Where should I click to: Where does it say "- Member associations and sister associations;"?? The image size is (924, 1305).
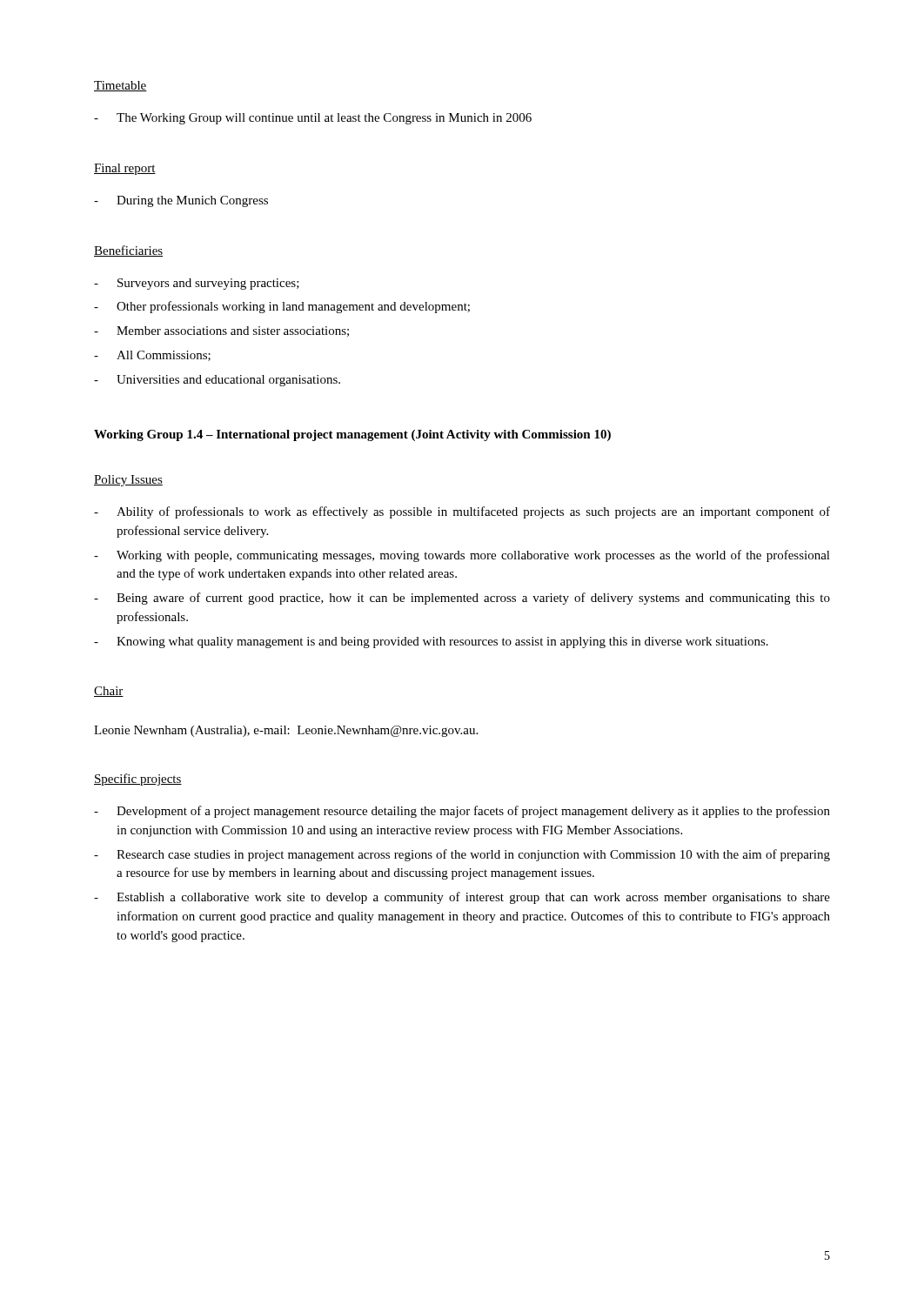click(221, 331)
